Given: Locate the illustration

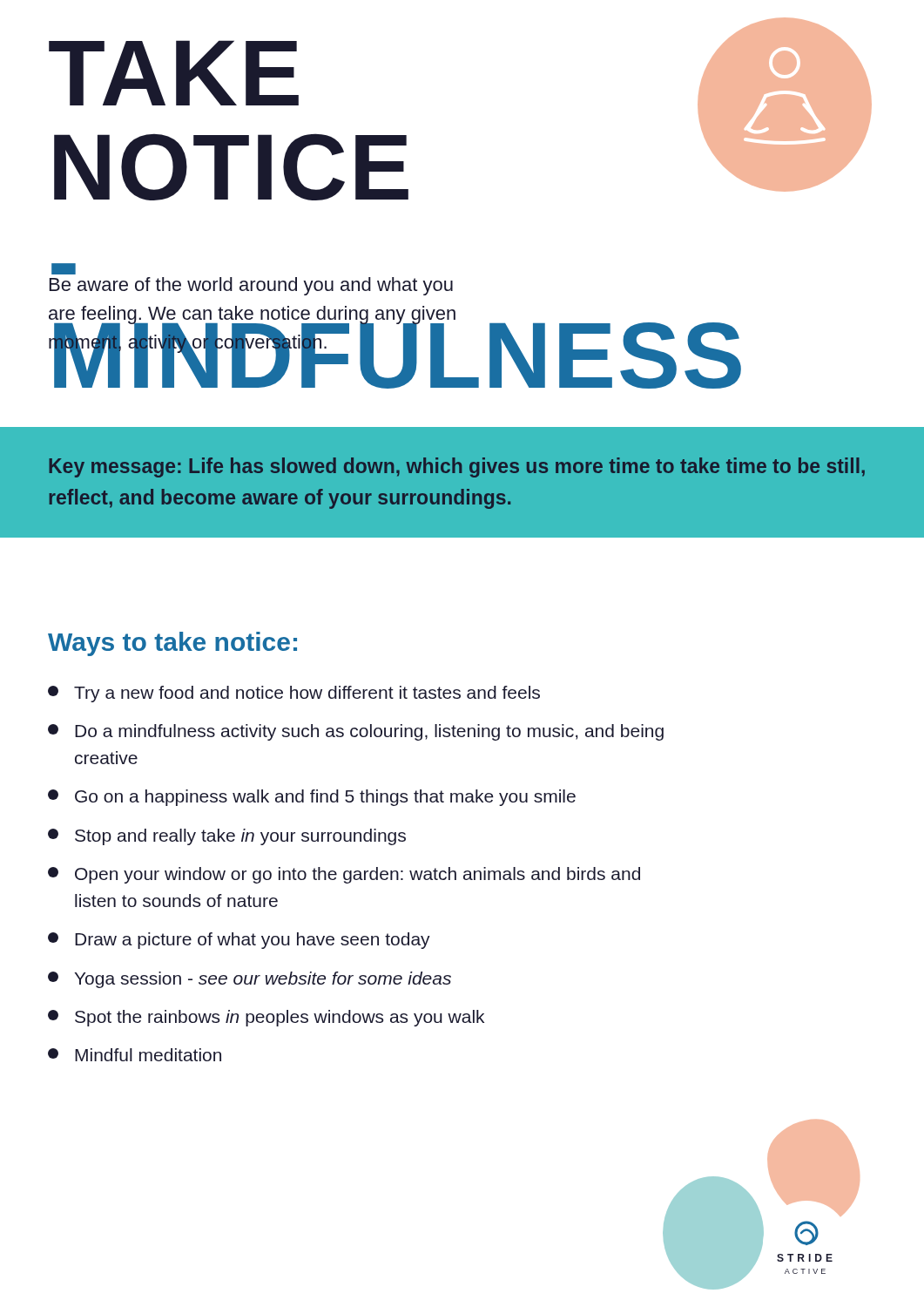Looking at the screenshot, I should tap(785, 105).
